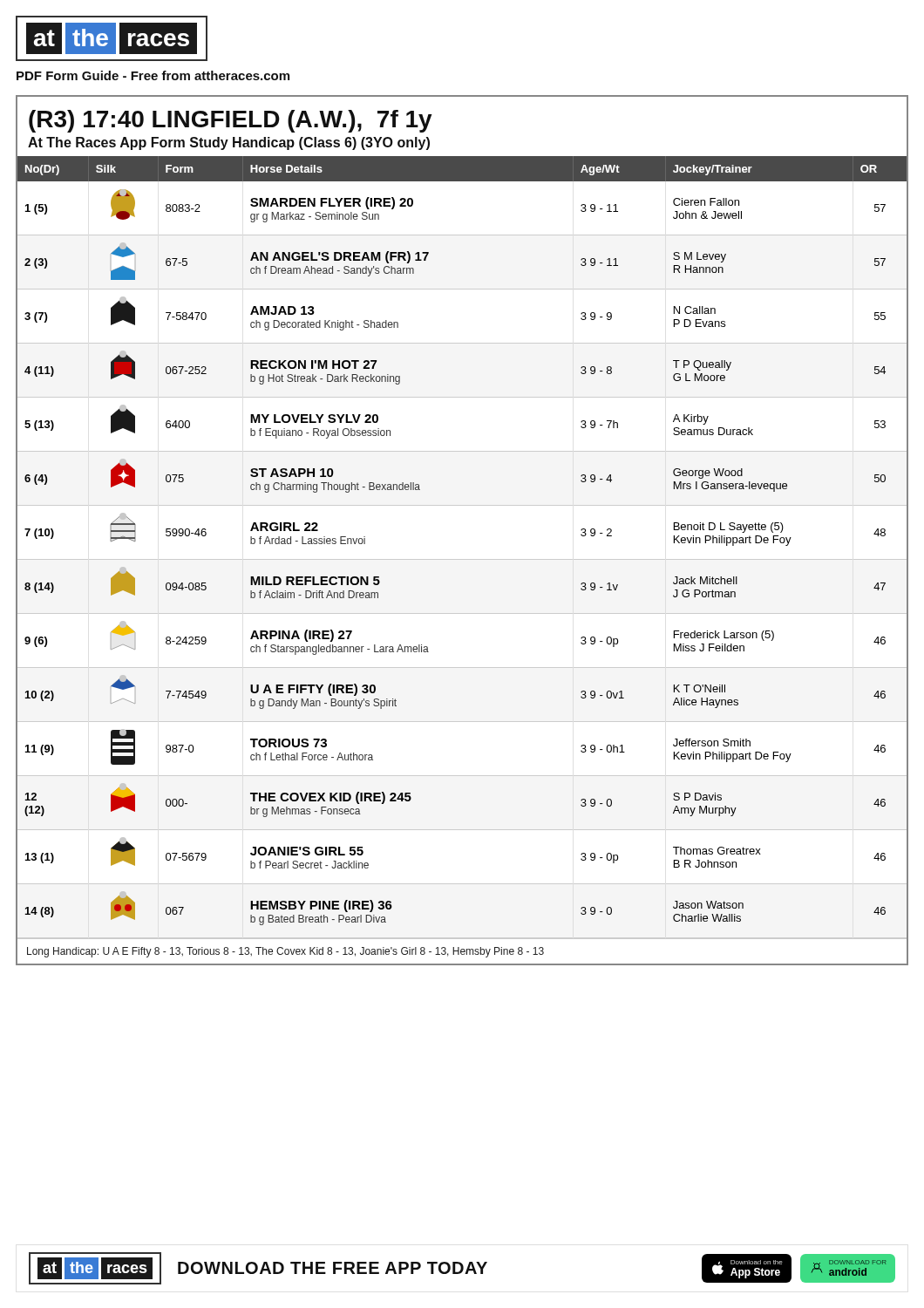Click on the footnote that says "Long Handicap: U"
This screenshot has height=1308, width=924.
(285, 951)
